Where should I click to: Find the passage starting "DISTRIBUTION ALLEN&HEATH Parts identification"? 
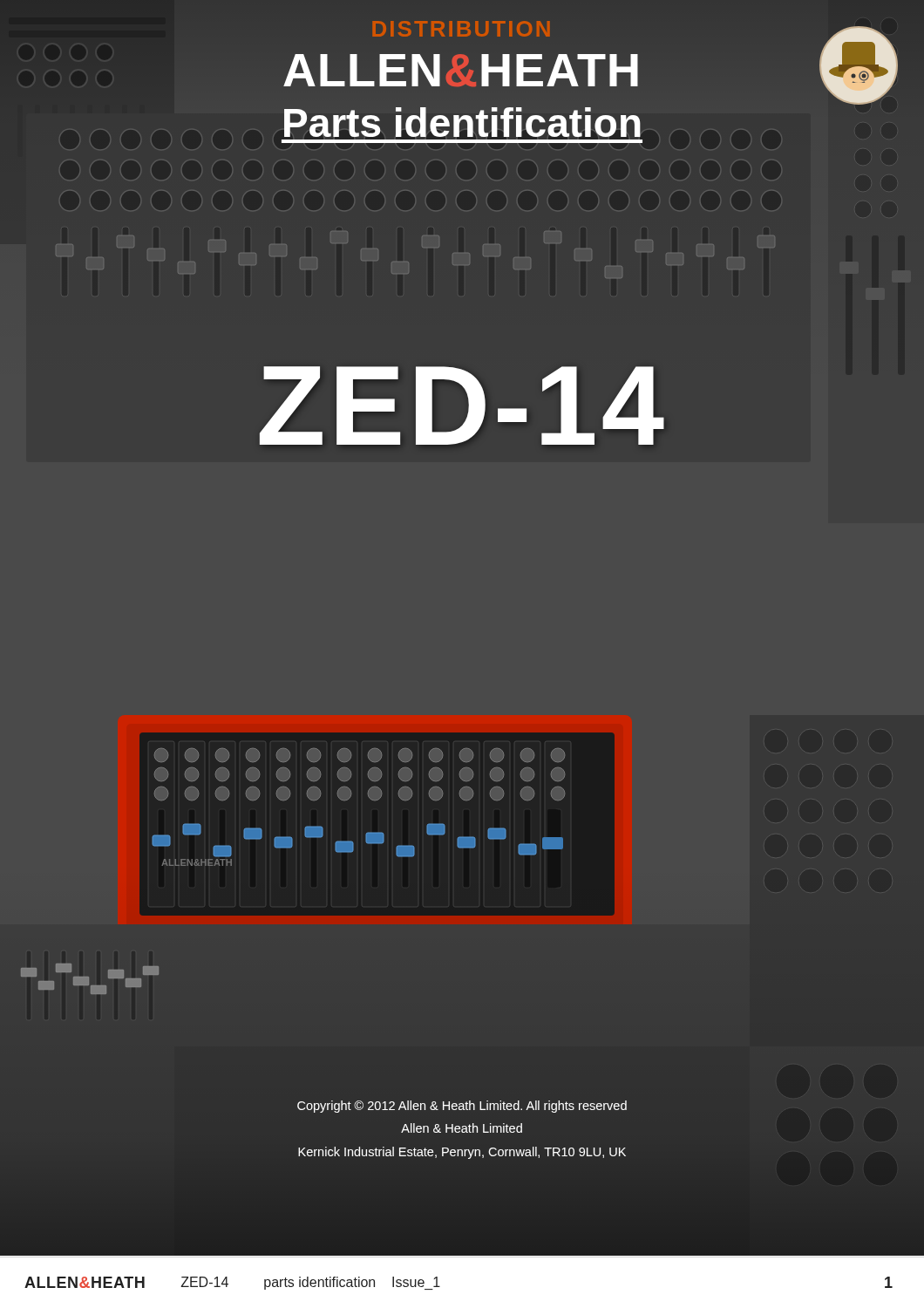point(462,81)
